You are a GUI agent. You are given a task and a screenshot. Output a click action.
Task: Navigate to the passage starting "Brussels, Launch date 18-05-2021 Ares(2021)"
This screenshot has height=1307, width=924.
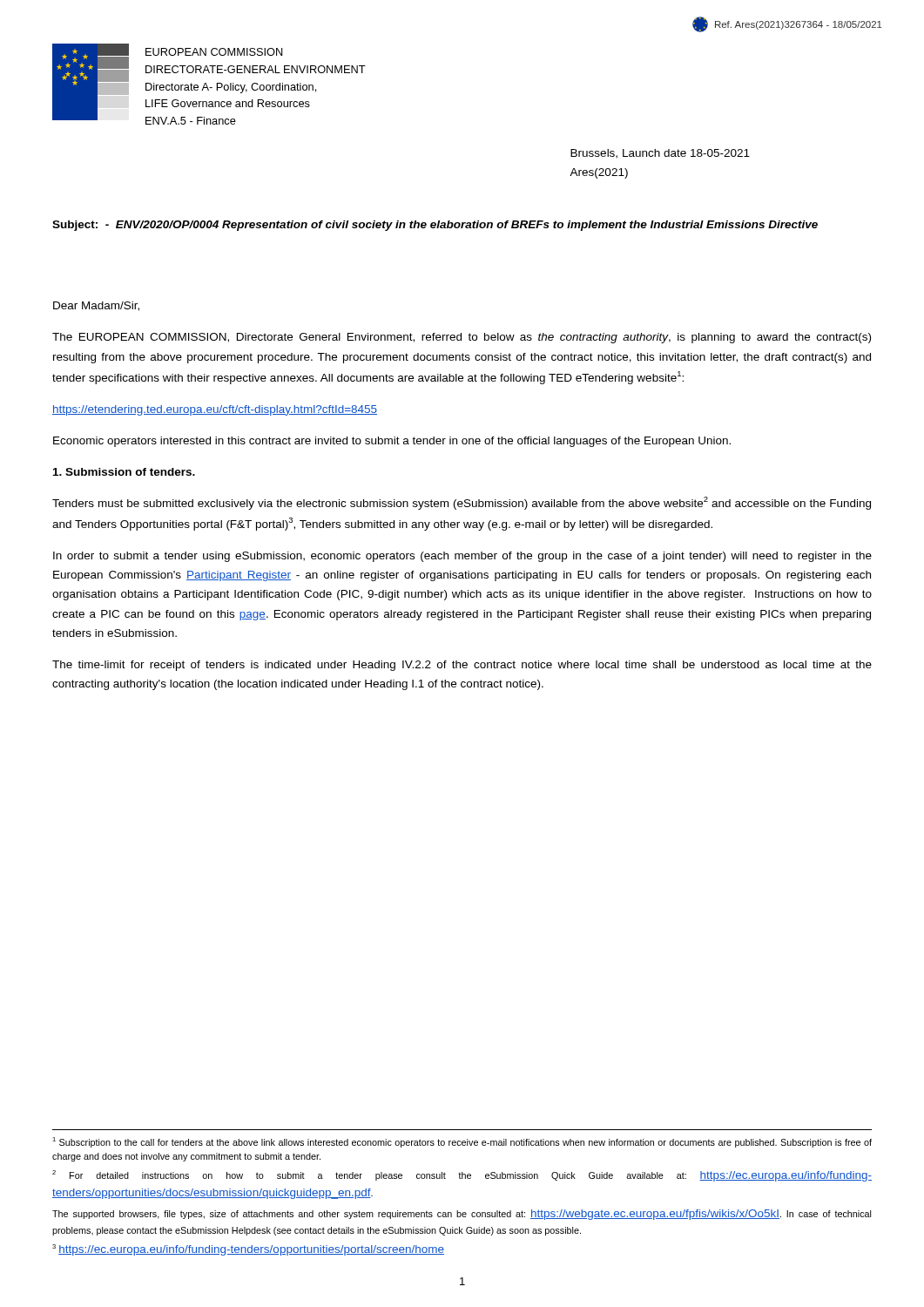click(x=660, y=162)
